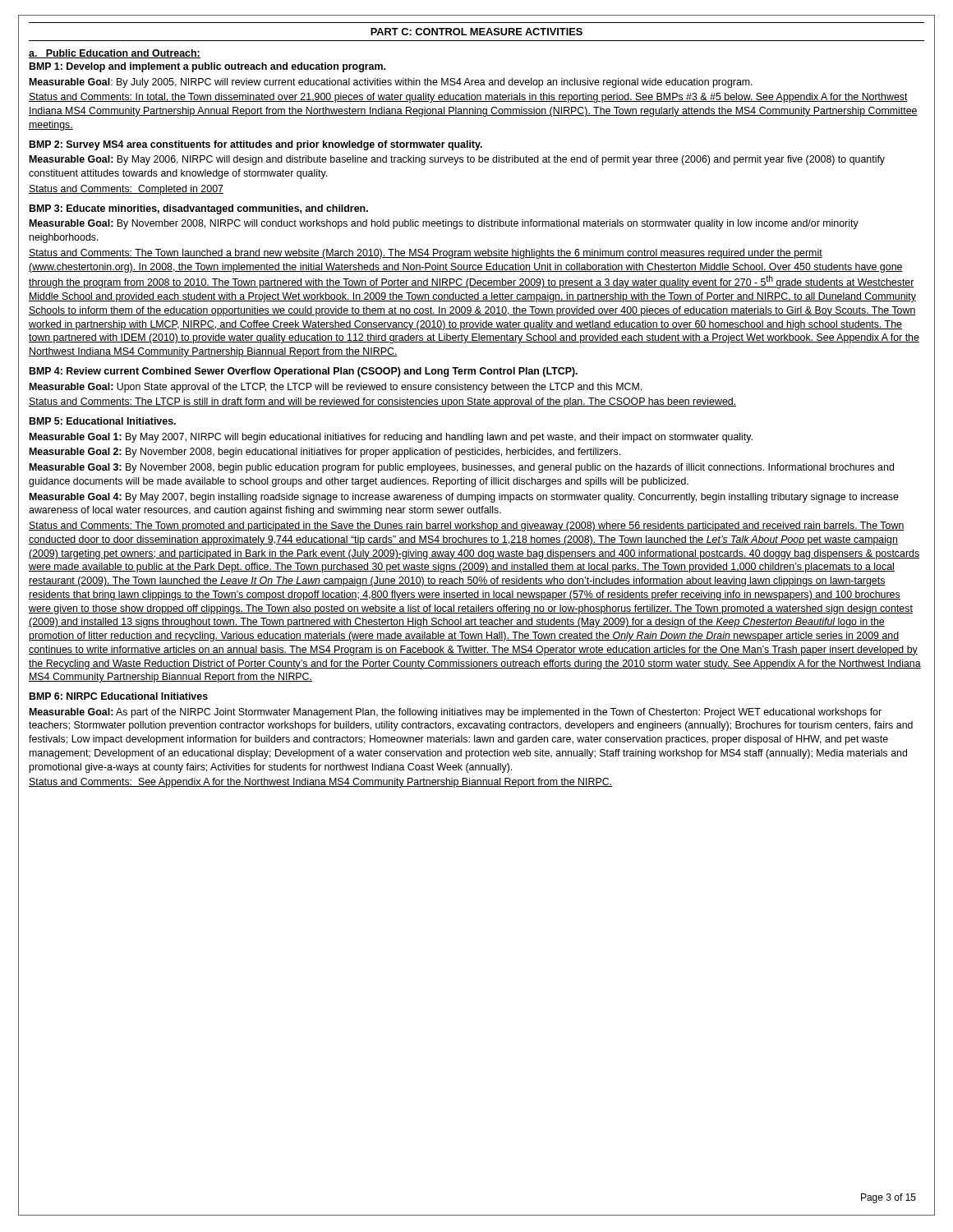953x1232 pixels.
Task: Click on the block starting "Measurable Goal: Upon State approval"
Action: coord(336,386)
